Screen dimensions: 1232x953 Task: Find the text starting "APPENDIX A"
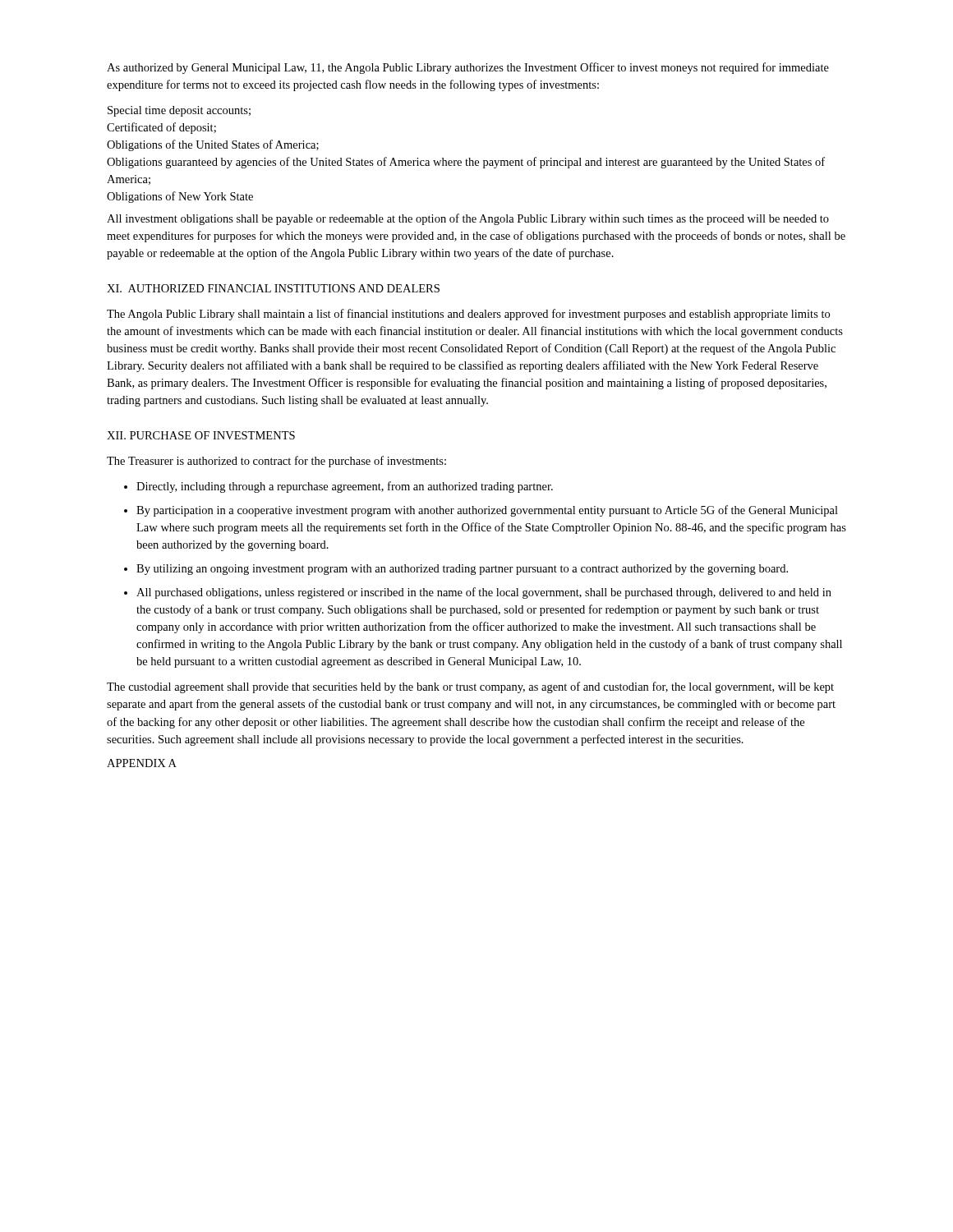(x=142, y=763)
